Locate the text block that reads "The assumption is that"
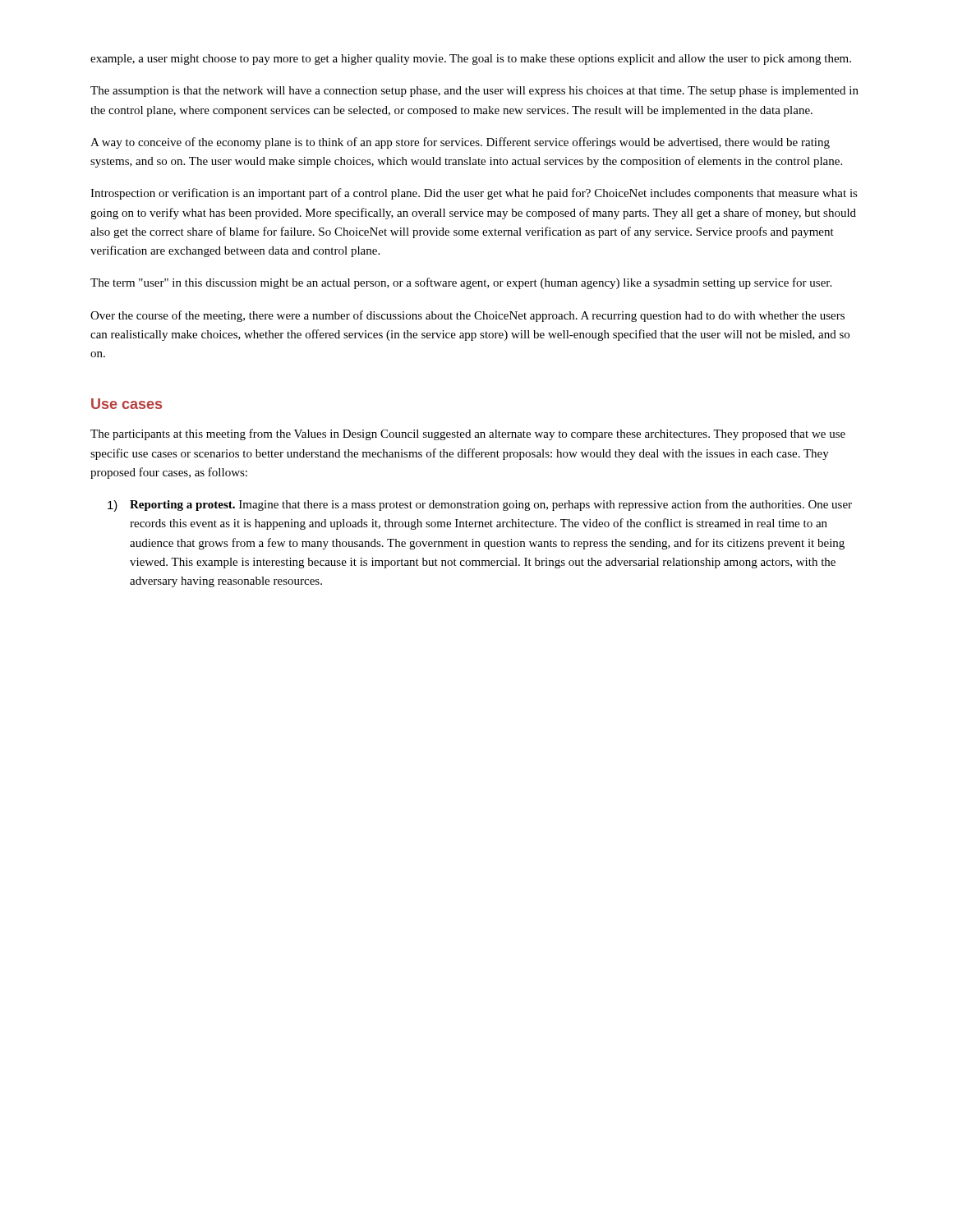 tap(474, 100)
